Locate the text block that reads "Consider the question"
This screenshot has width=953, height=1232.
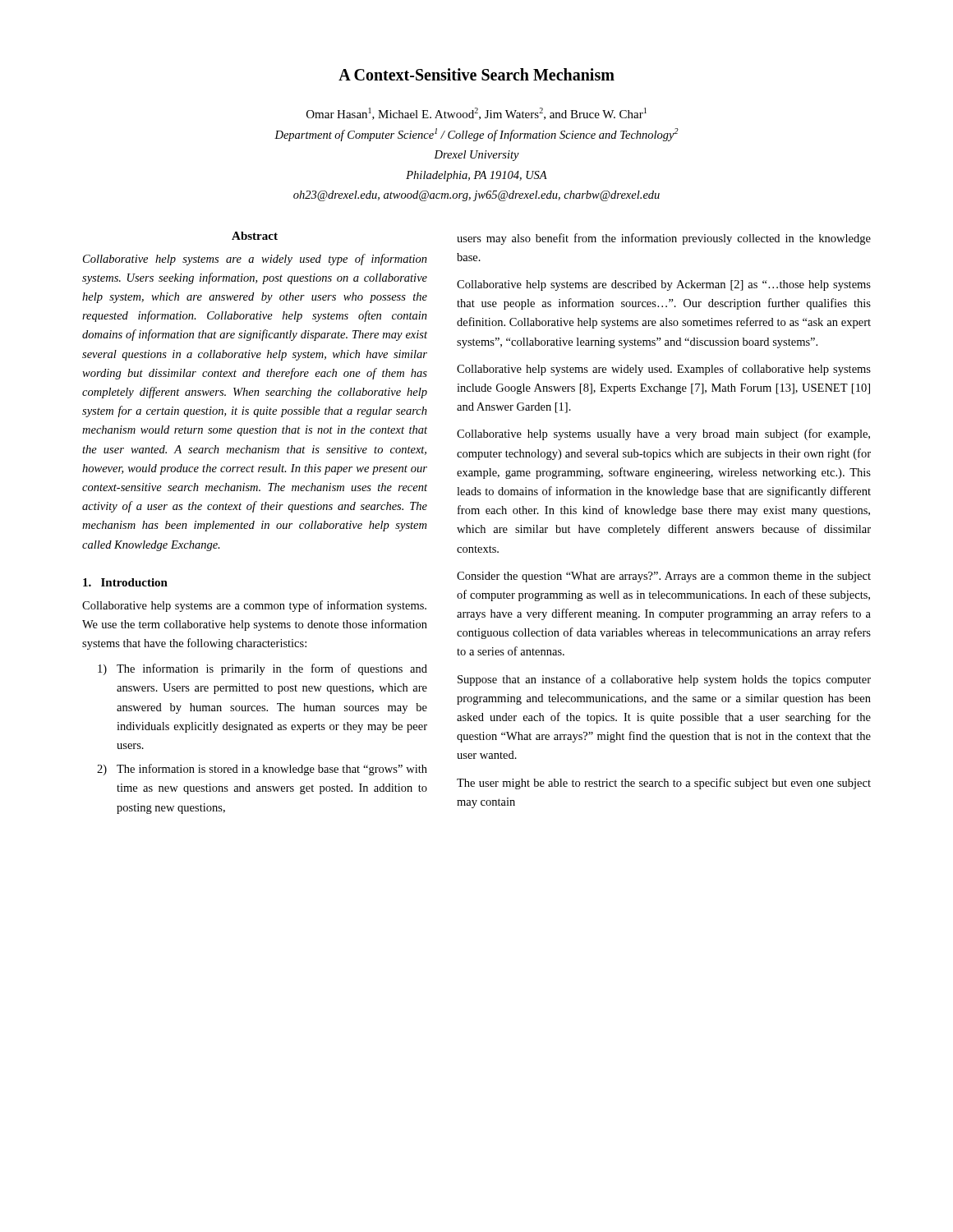tap(664, 614)
